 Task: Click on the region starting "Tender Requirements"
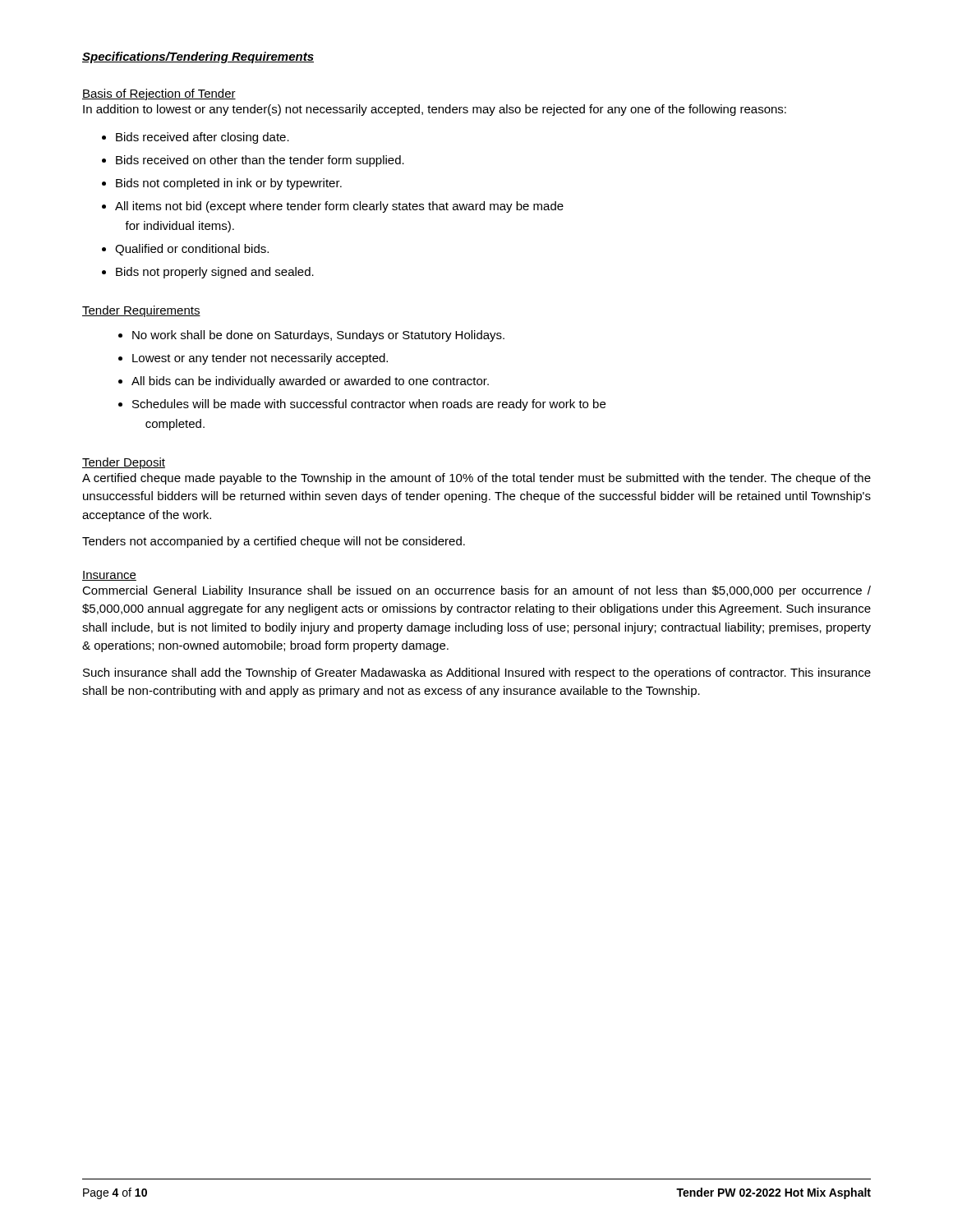[141, 310]
